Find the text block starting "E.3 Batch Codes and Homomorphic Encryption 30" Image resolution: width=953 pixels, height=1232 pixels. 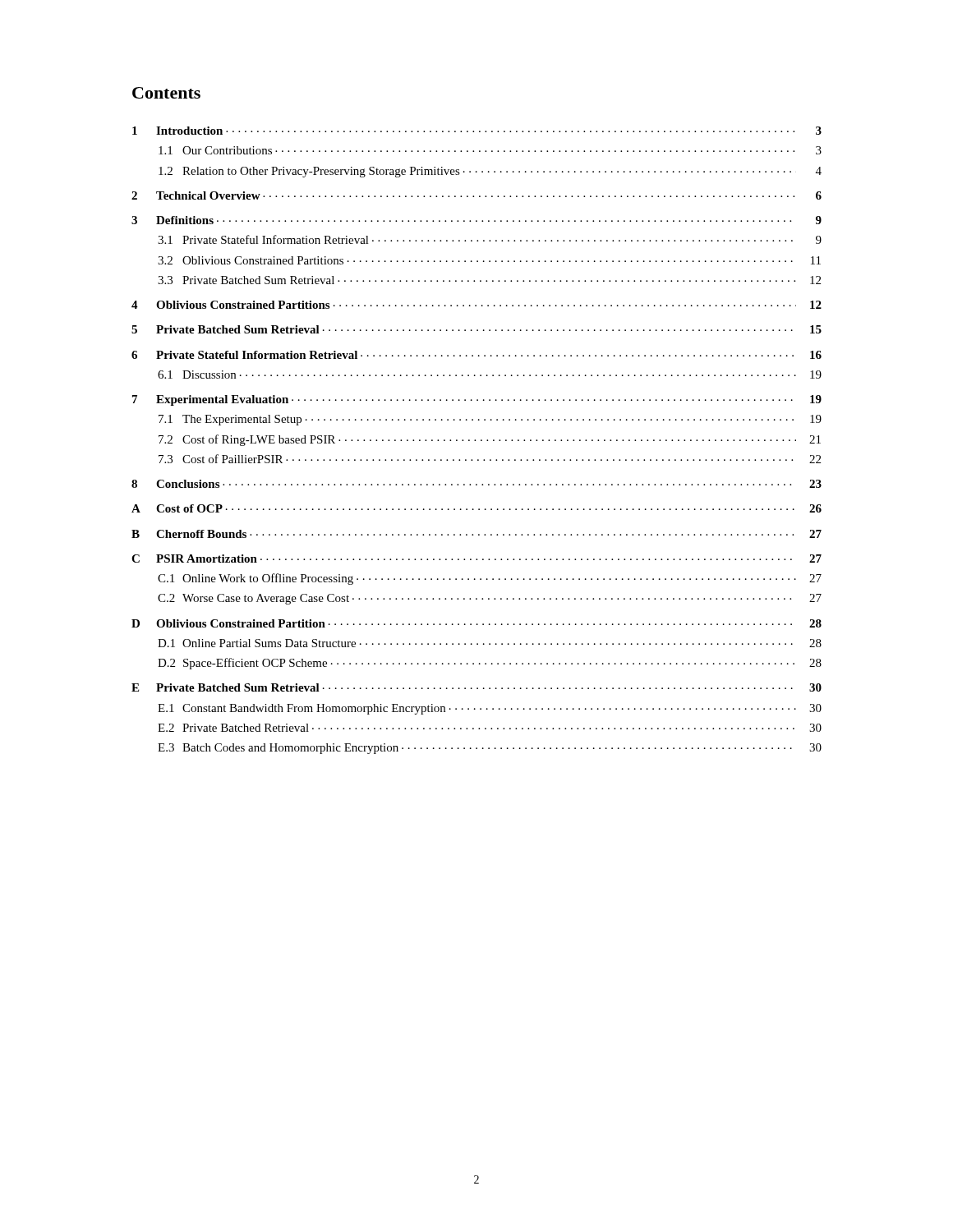[490, 748]
